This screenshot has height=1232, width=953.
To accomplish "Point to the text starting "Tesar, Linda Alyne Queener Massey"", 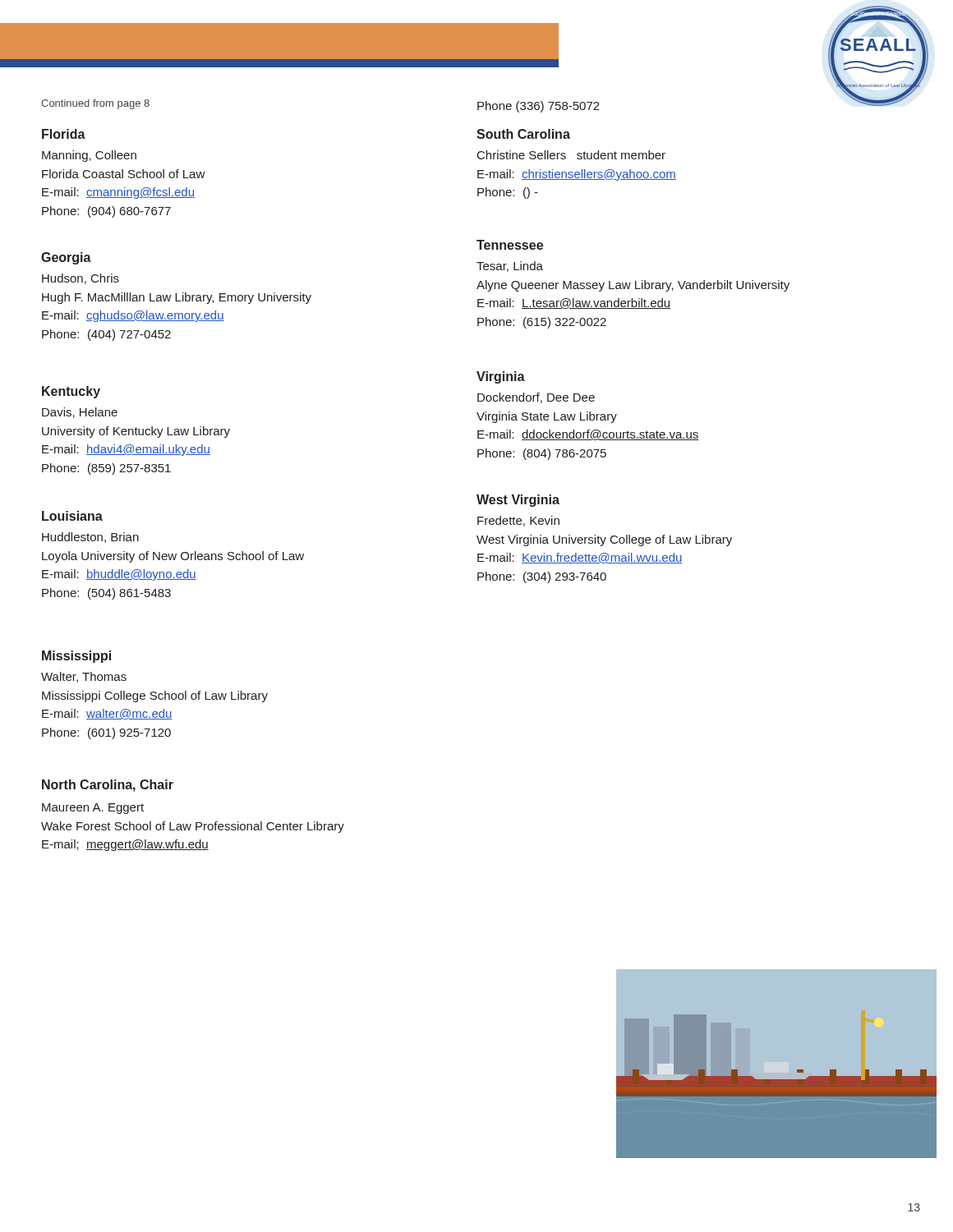I will tap(633, 293).
